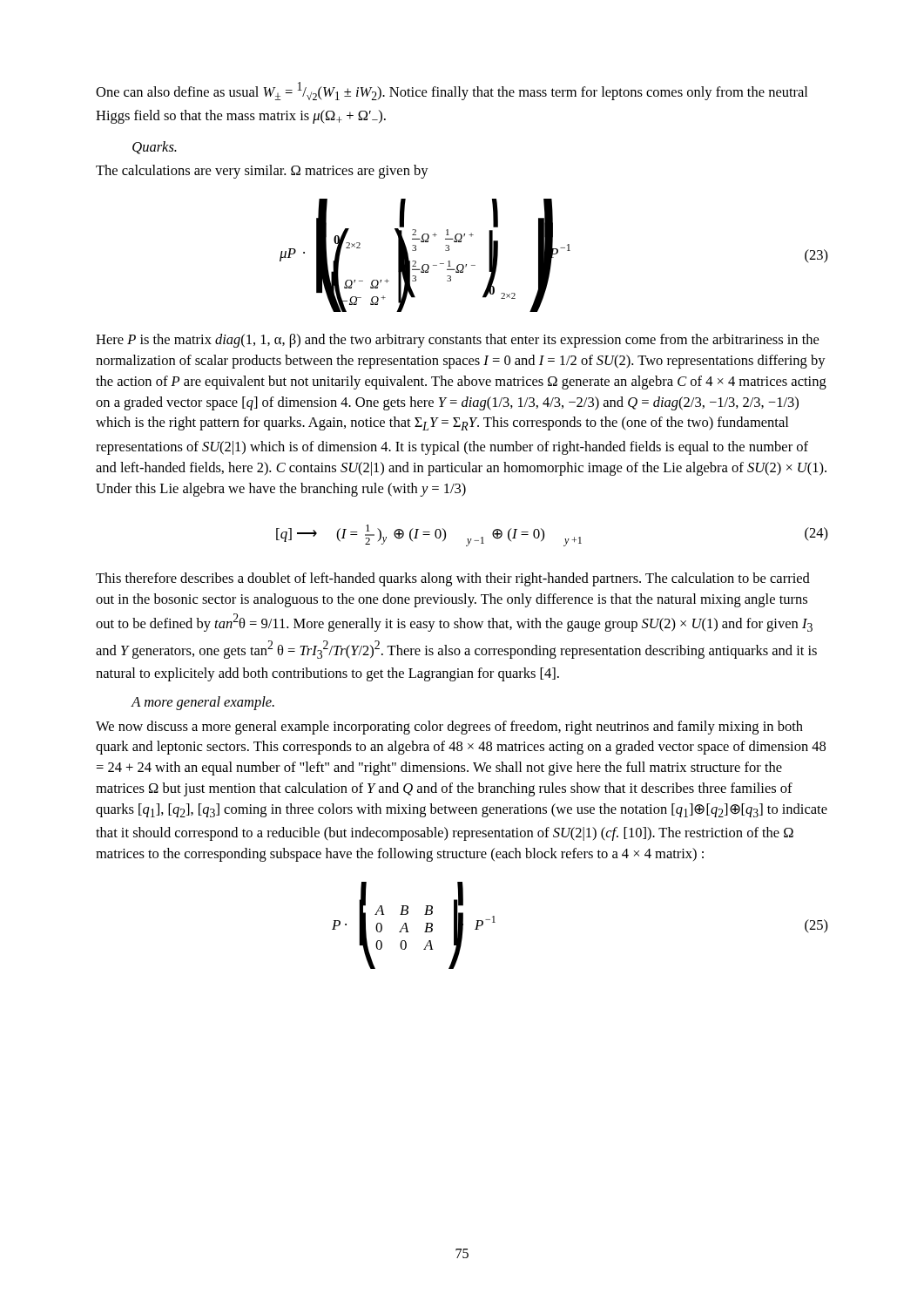Find the formula that reads "[q] ⟶ (I ="
Image resolution: width=924 pixels, height=1307 pixels.
[551, 533]
